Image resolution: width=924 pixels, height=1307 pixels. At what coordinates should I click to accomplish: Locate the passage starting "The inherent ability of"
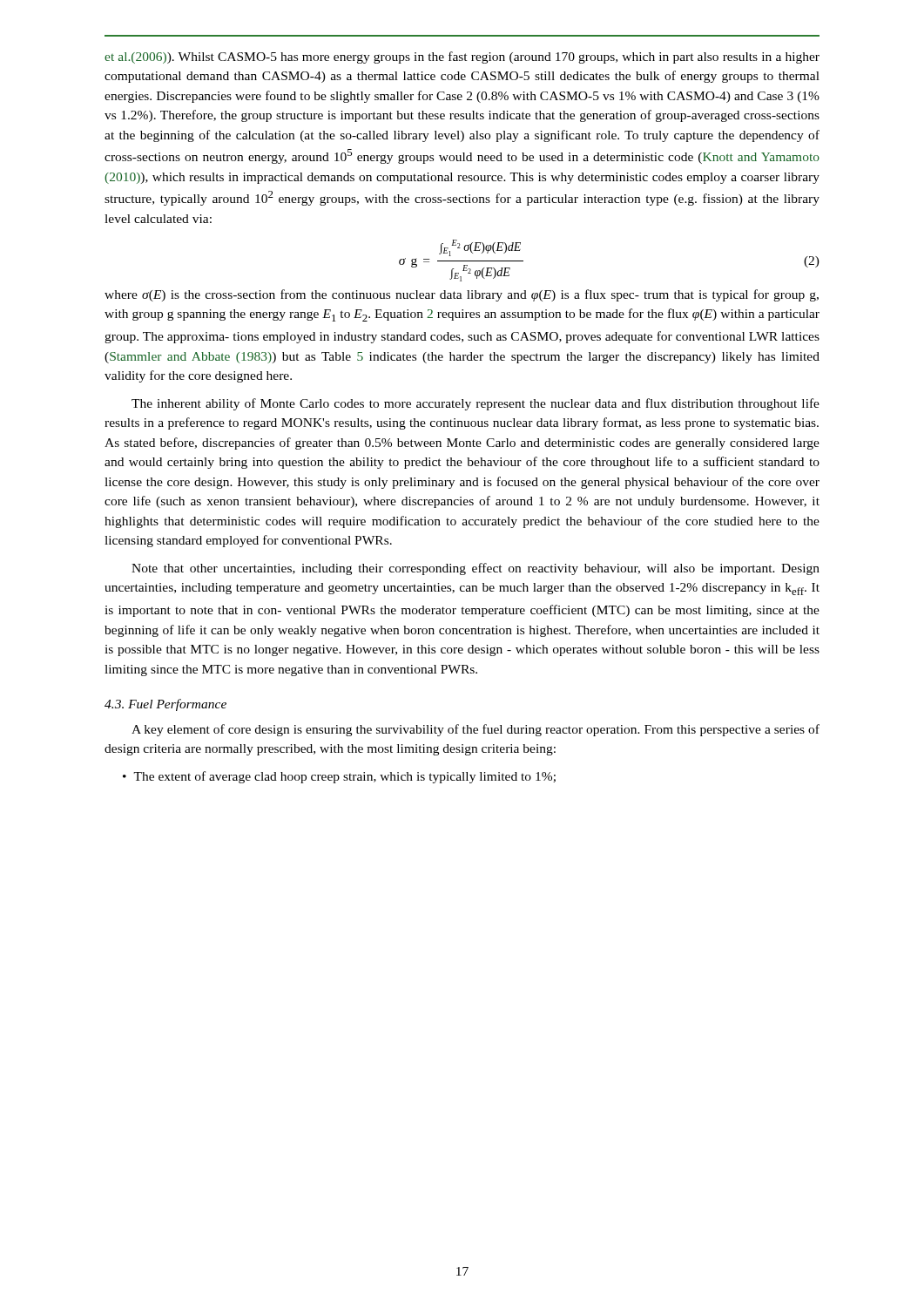tap(462, 472)
